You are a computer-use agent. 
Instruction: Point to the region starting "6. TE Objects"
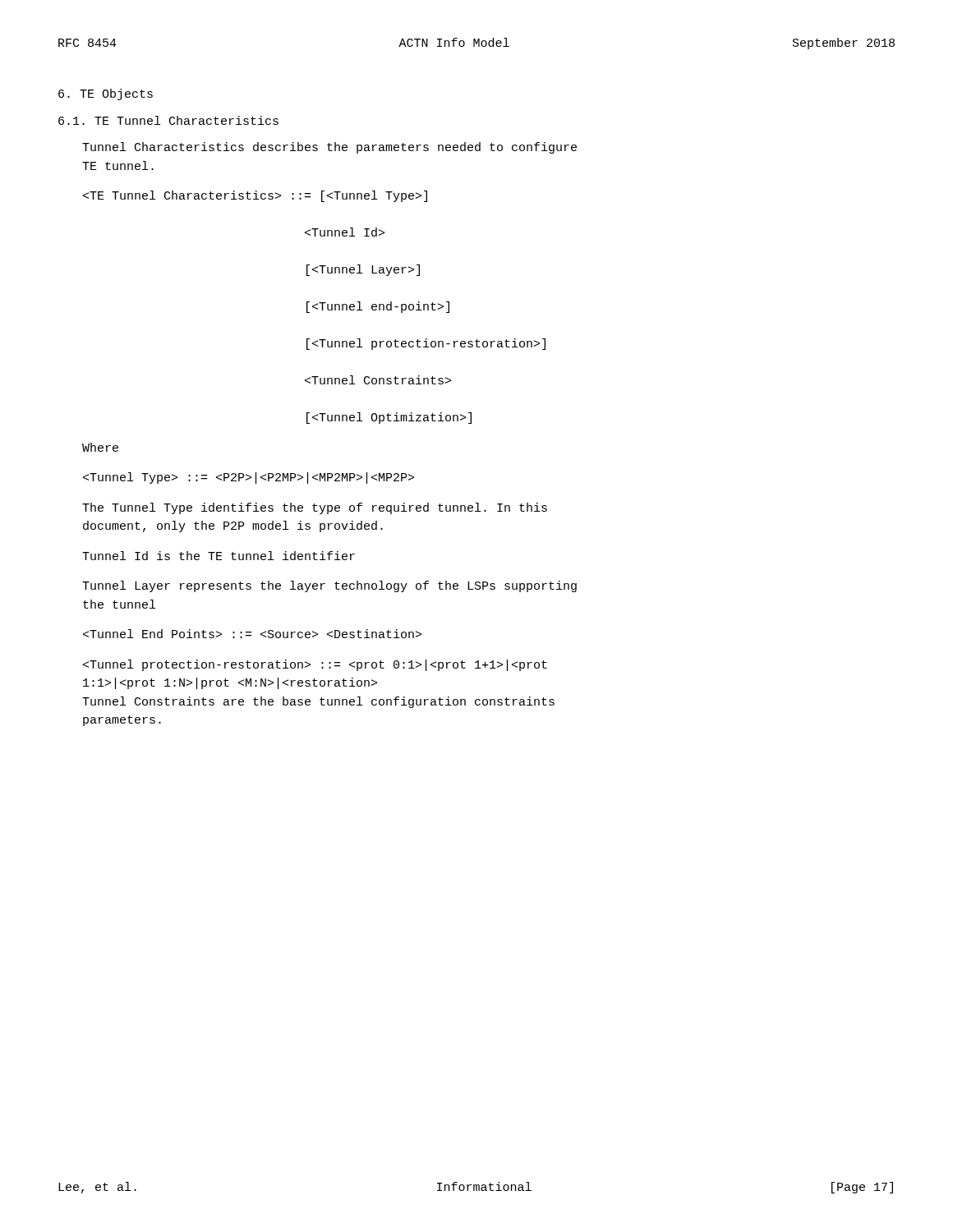click(106, 95)
